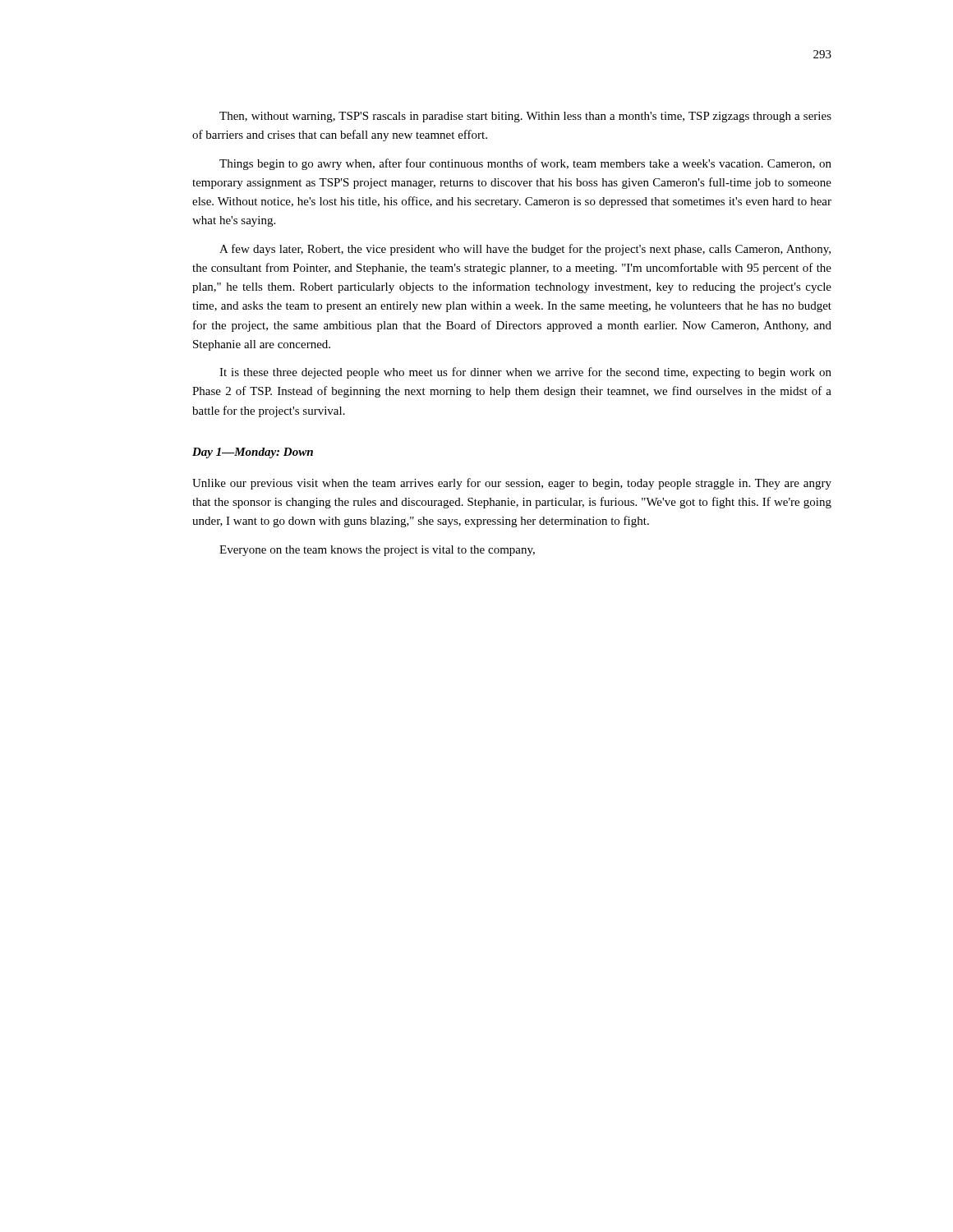The height and width of the screenshot is (1232, 953).
Task: Point to the region starting "Then, without warning, TSP'S rascals in"
Action: [512, 125]
